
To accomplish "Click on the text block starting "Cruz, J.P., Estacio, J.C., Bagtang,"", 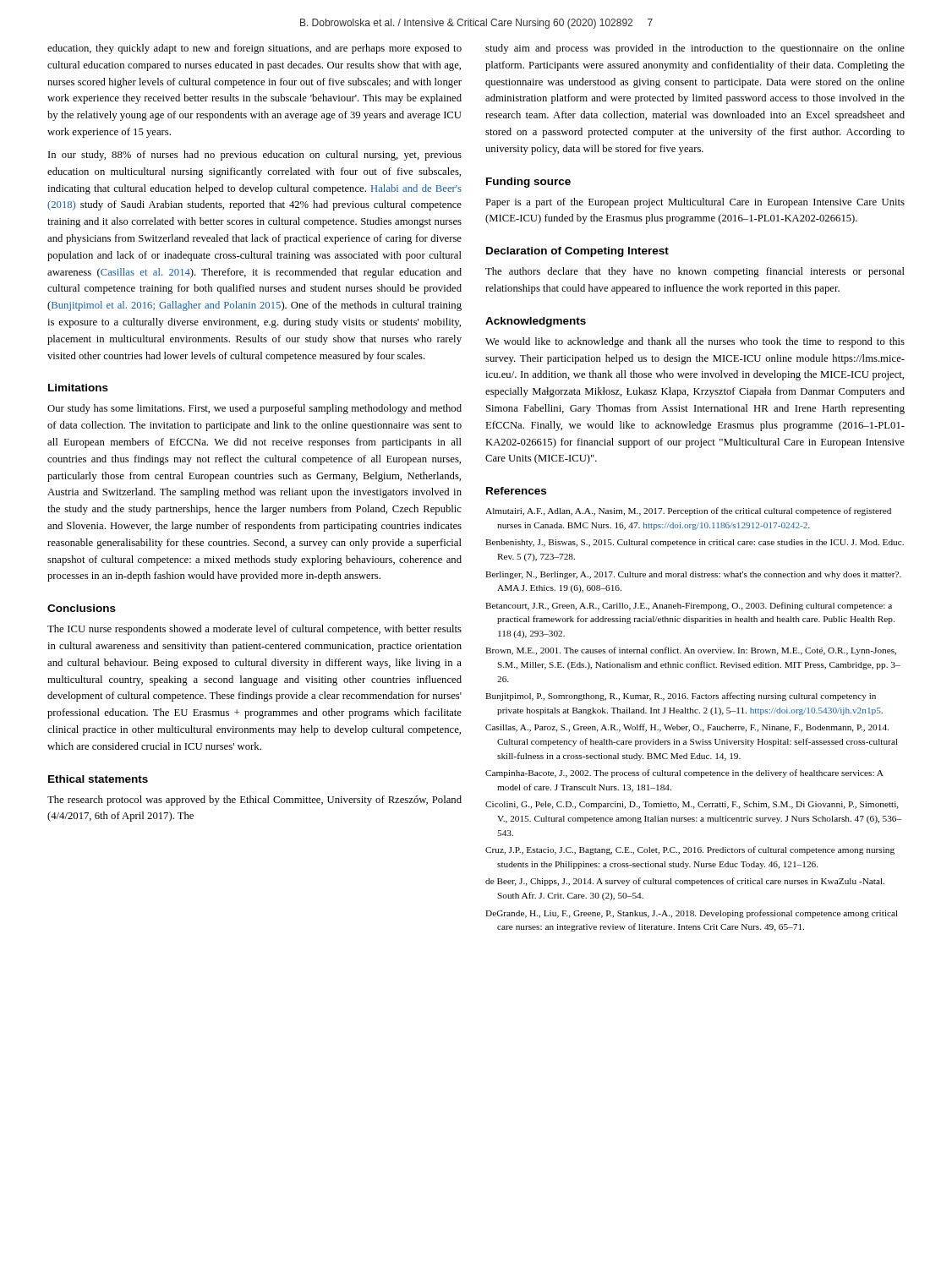I will coord(695,857).
